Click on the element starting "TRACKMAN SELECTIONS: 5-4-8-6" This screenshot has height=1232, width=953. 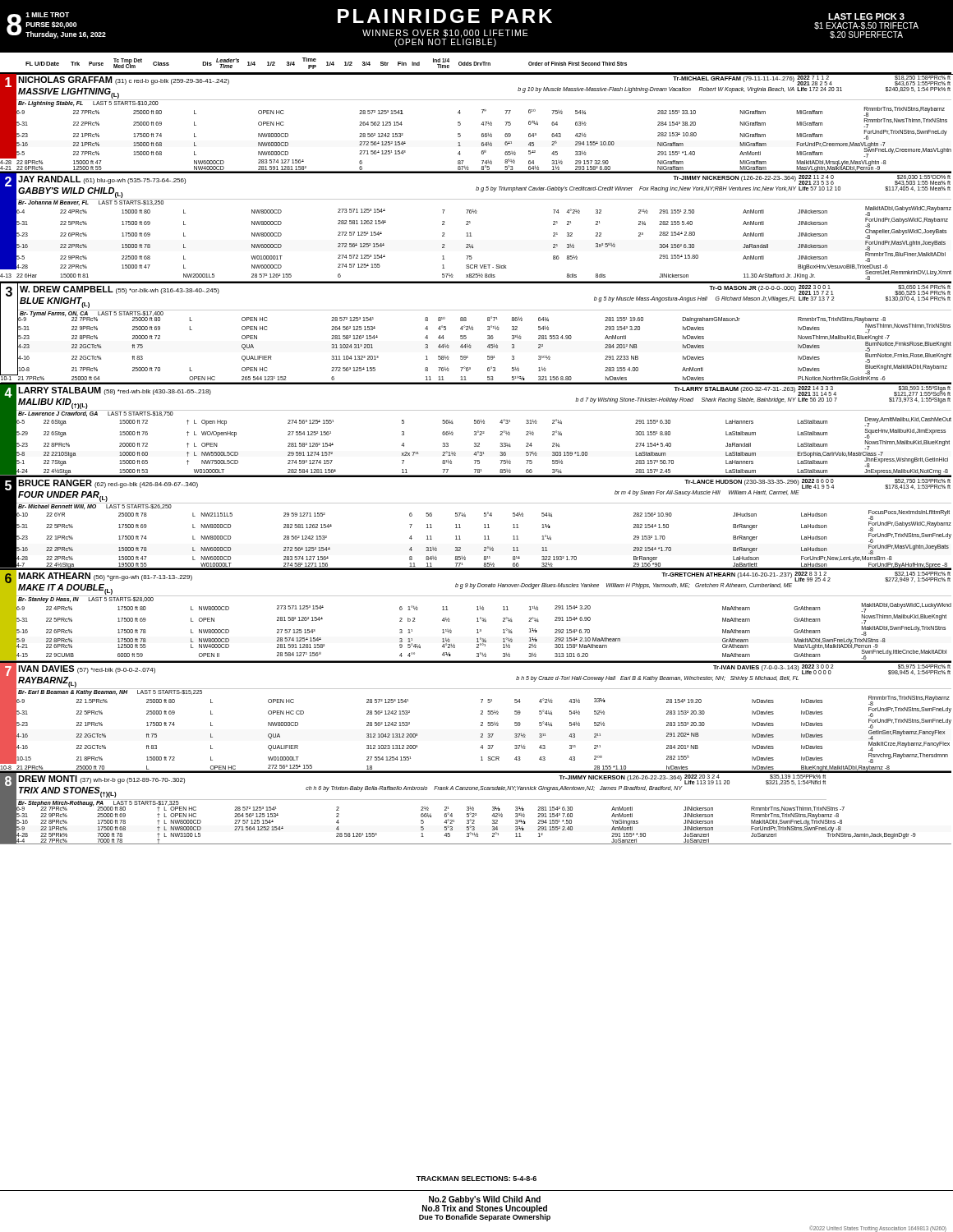coord(476,1179)
